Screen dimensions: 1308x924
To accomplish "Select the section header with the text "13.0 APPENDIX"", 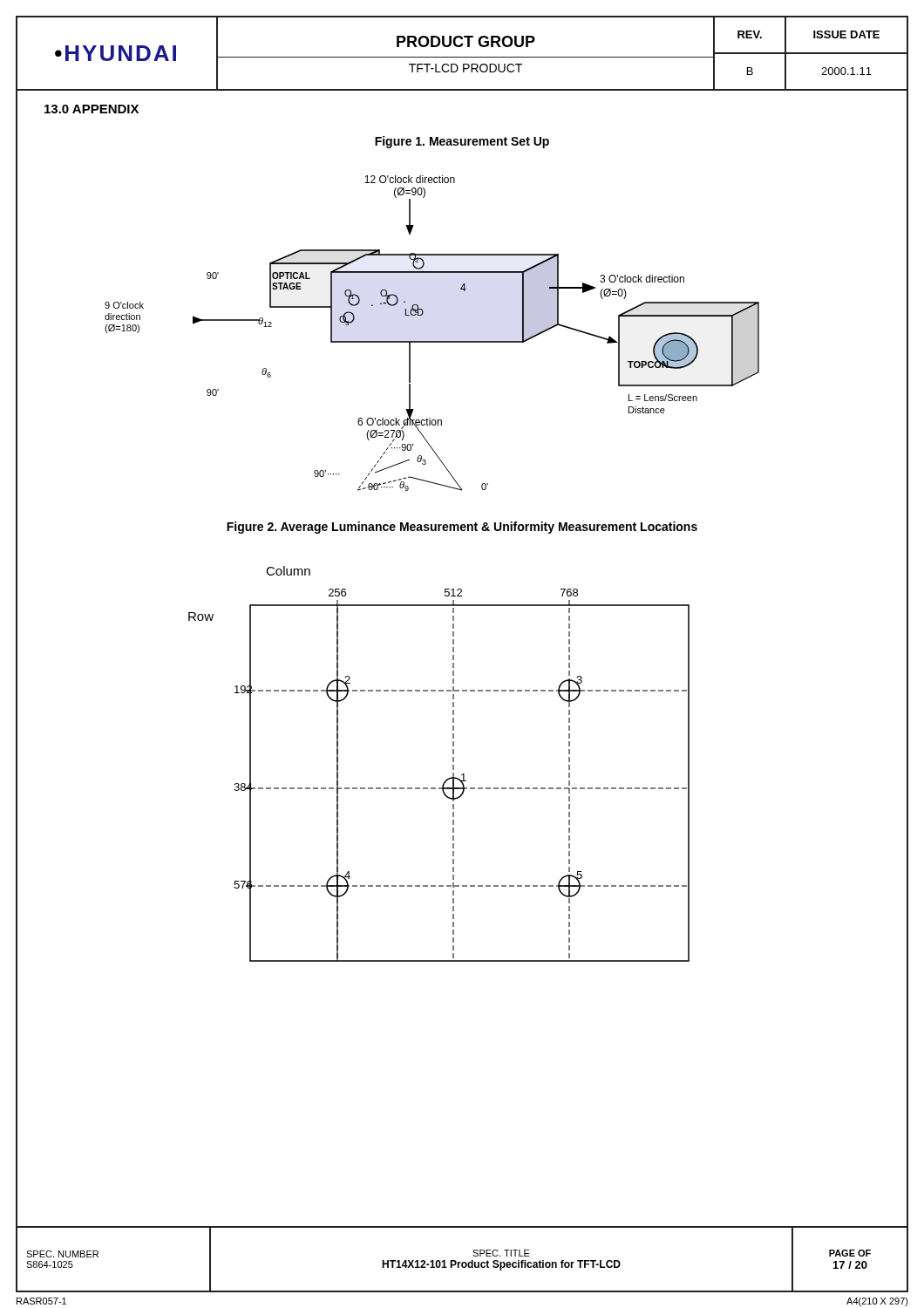I will [91, 109].
